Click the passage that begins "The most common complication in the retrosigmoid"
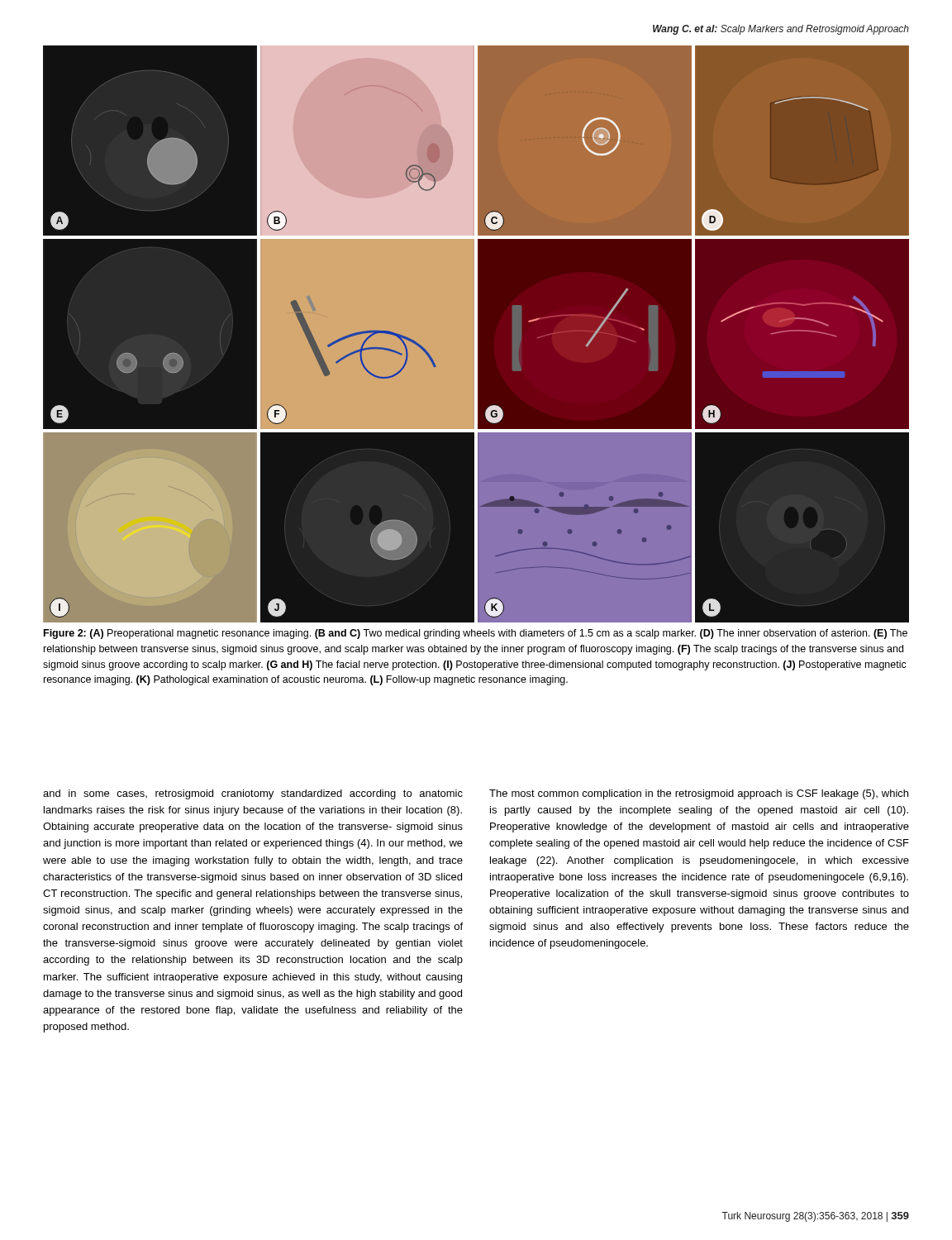 699,868
